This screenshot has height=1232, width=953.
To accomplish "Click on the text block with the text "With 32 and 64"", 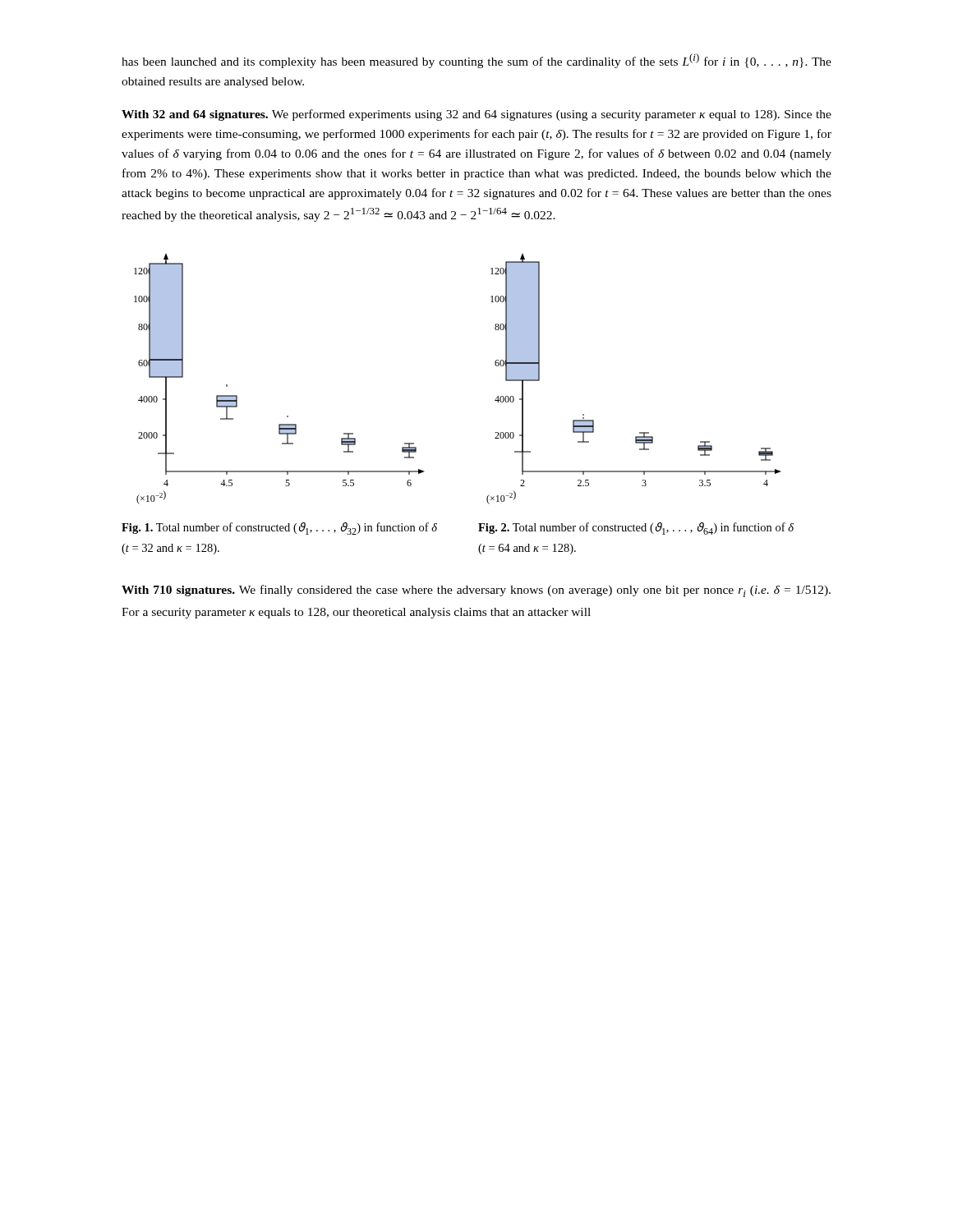I will 476,165.
